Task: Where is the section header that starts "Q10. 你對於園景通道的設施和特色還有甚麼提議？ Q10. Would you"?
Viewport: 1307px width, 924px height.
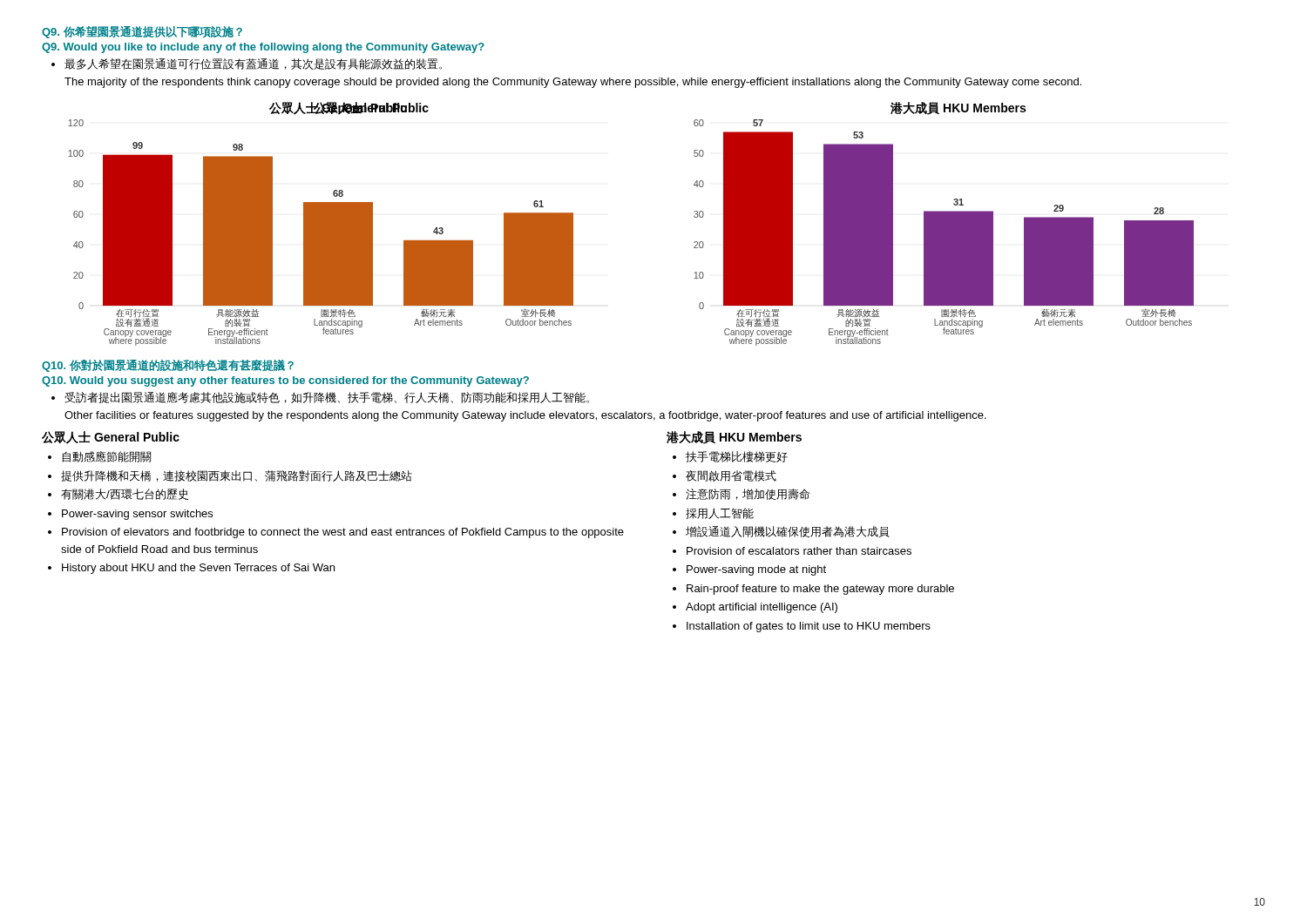Action: [x=286, y=373]
